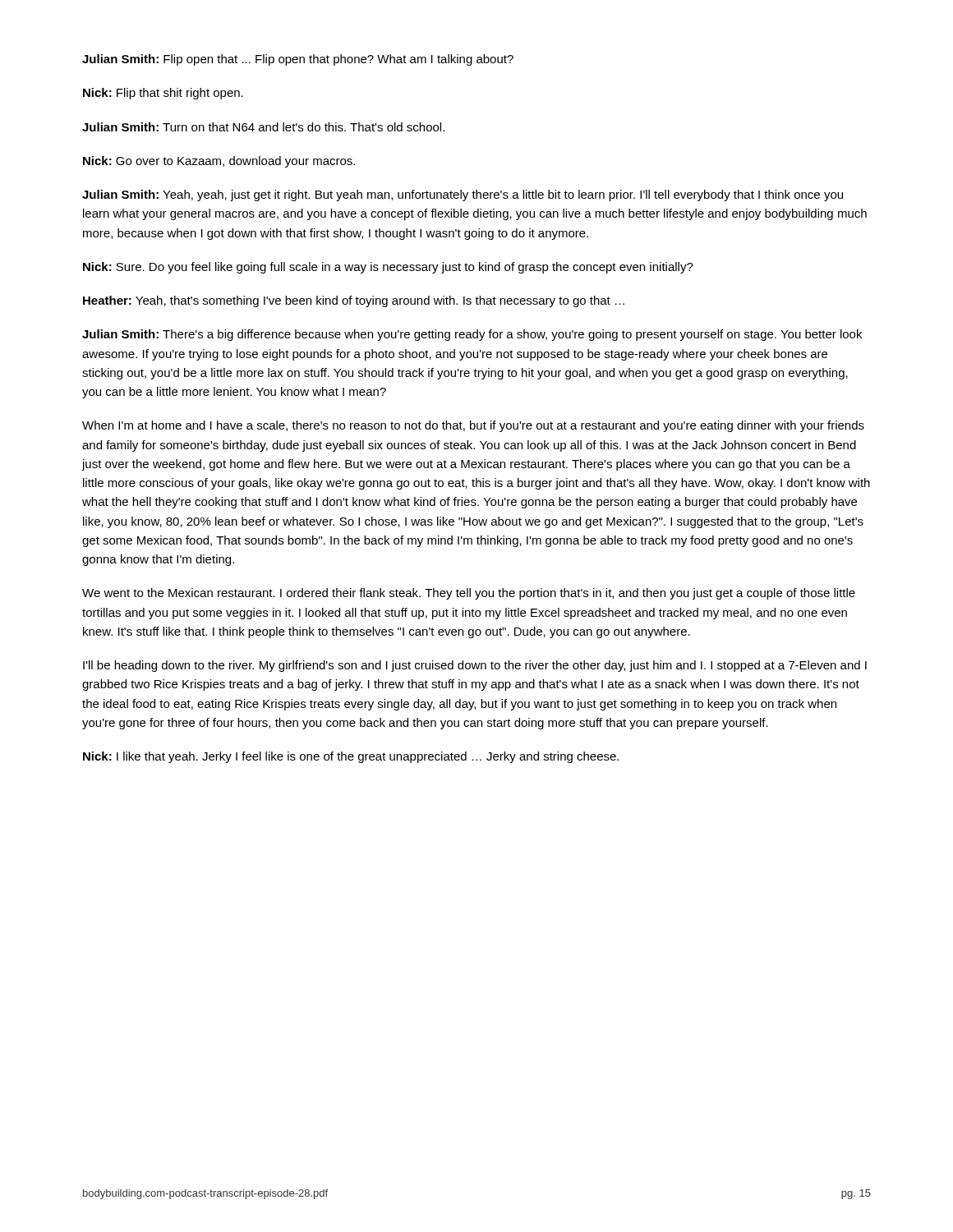Select the text block with the text "Julian Smith: Yeah, yeah,"
Viewport: 953px width, 1232px height.
click(x=475, y=213)
